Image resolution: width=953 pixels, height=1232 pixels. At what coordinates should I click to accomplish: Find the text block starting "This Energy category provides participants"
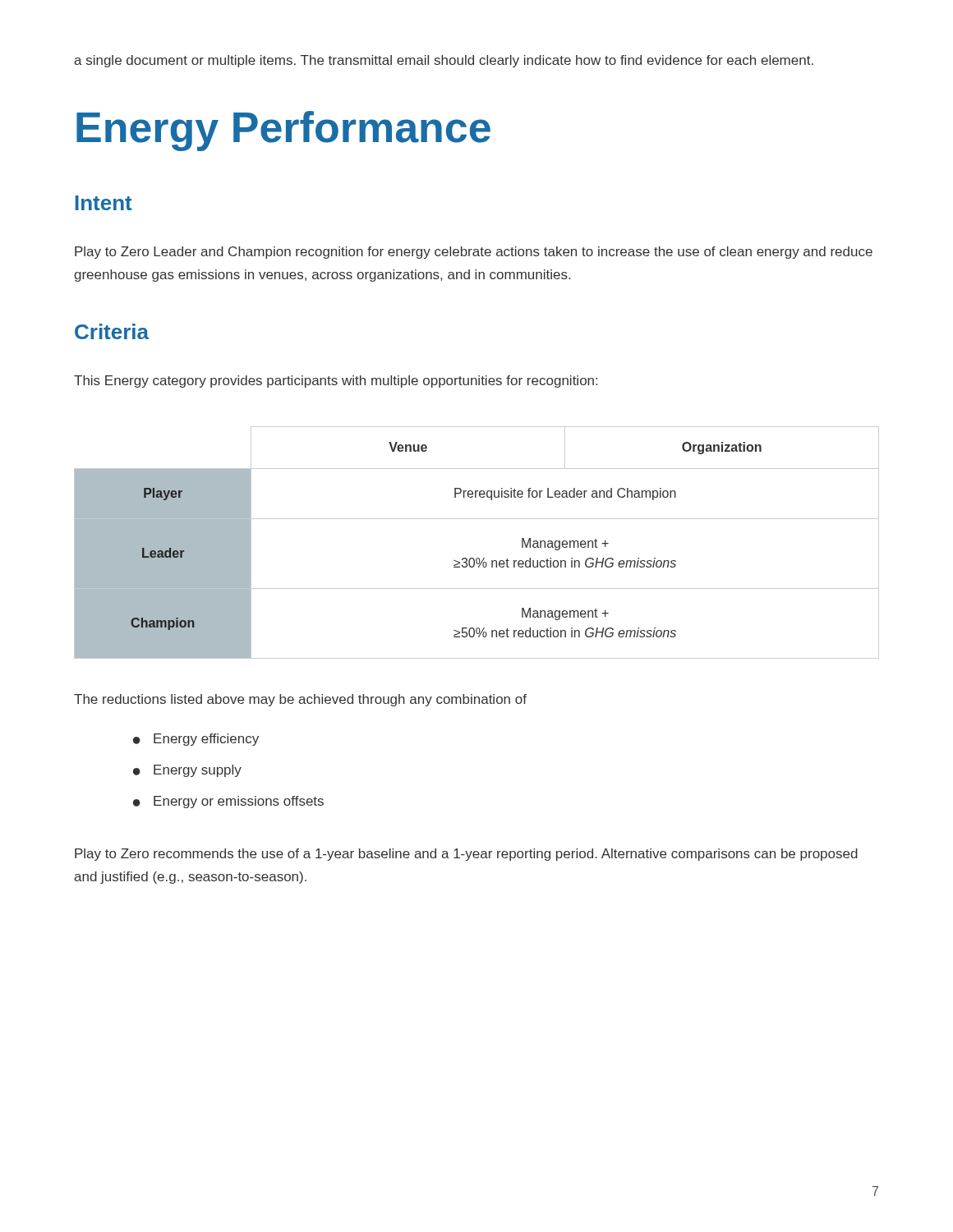(336, 381)
